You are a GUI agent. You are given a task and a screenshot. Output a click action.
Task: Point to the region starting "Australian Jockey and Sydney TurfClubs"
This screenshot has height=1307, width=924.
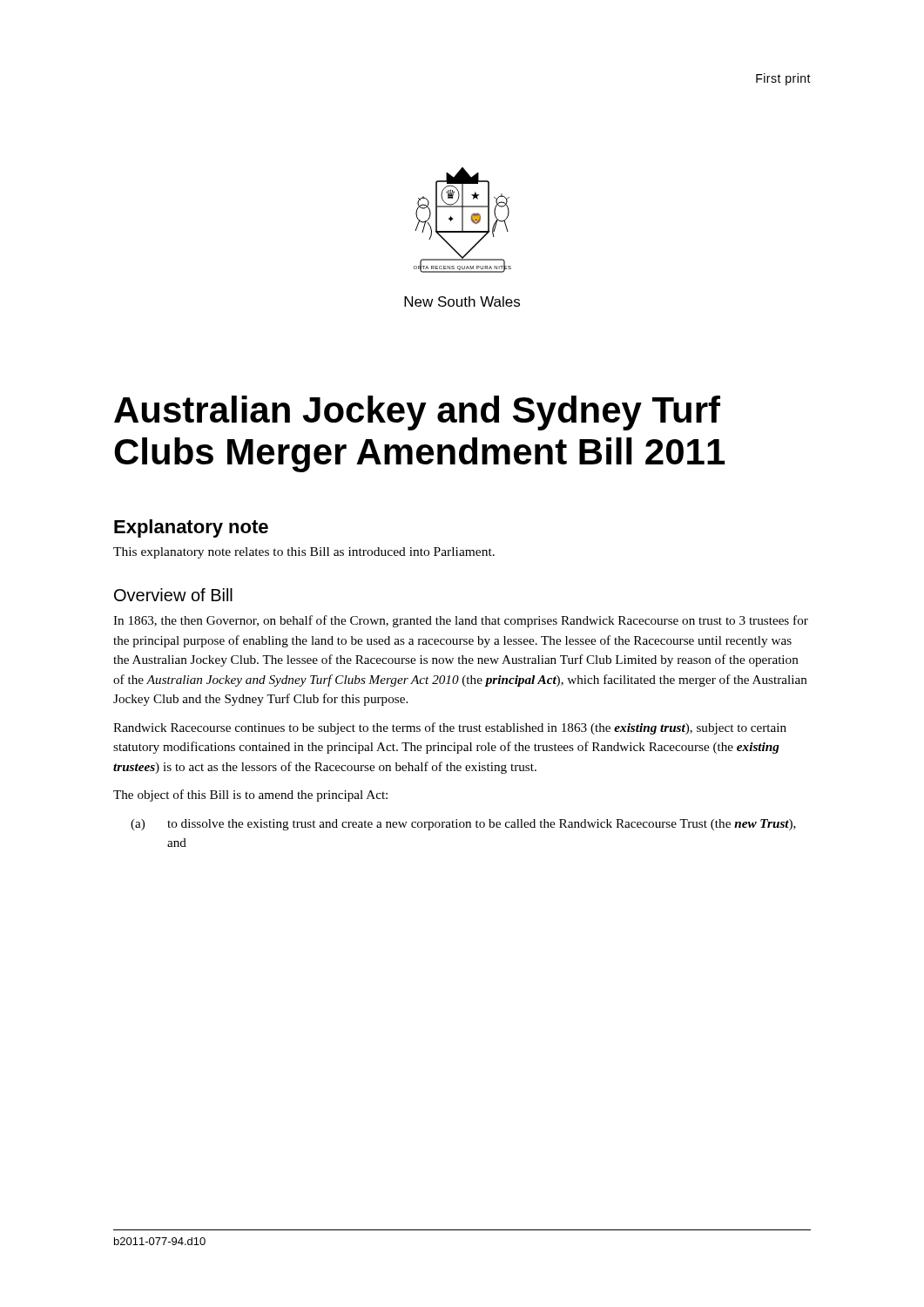[x=419, y=431]
